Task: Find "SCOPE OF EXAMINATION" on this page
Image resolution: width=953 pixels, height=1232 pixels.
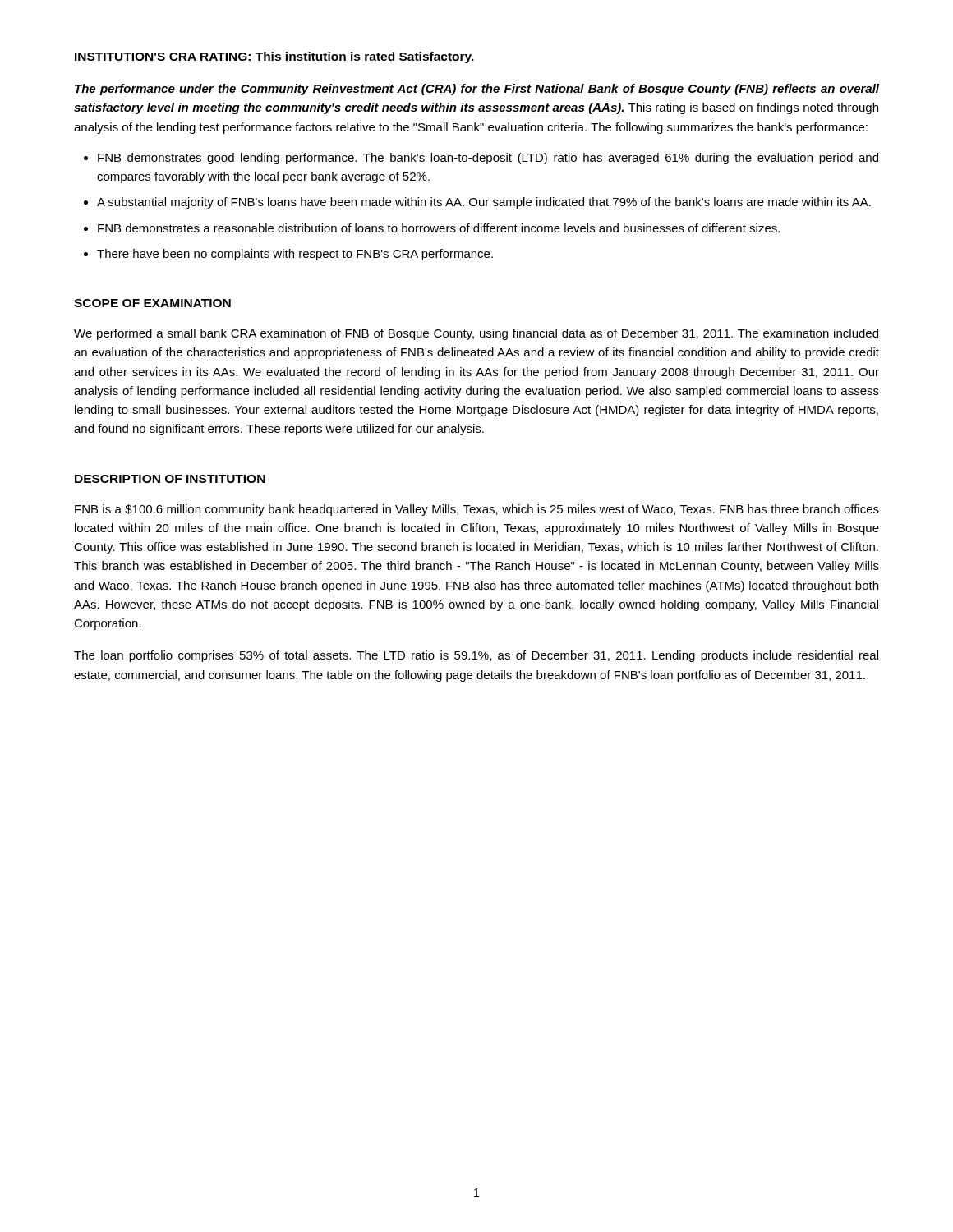Action: click(x=153, y=303)
